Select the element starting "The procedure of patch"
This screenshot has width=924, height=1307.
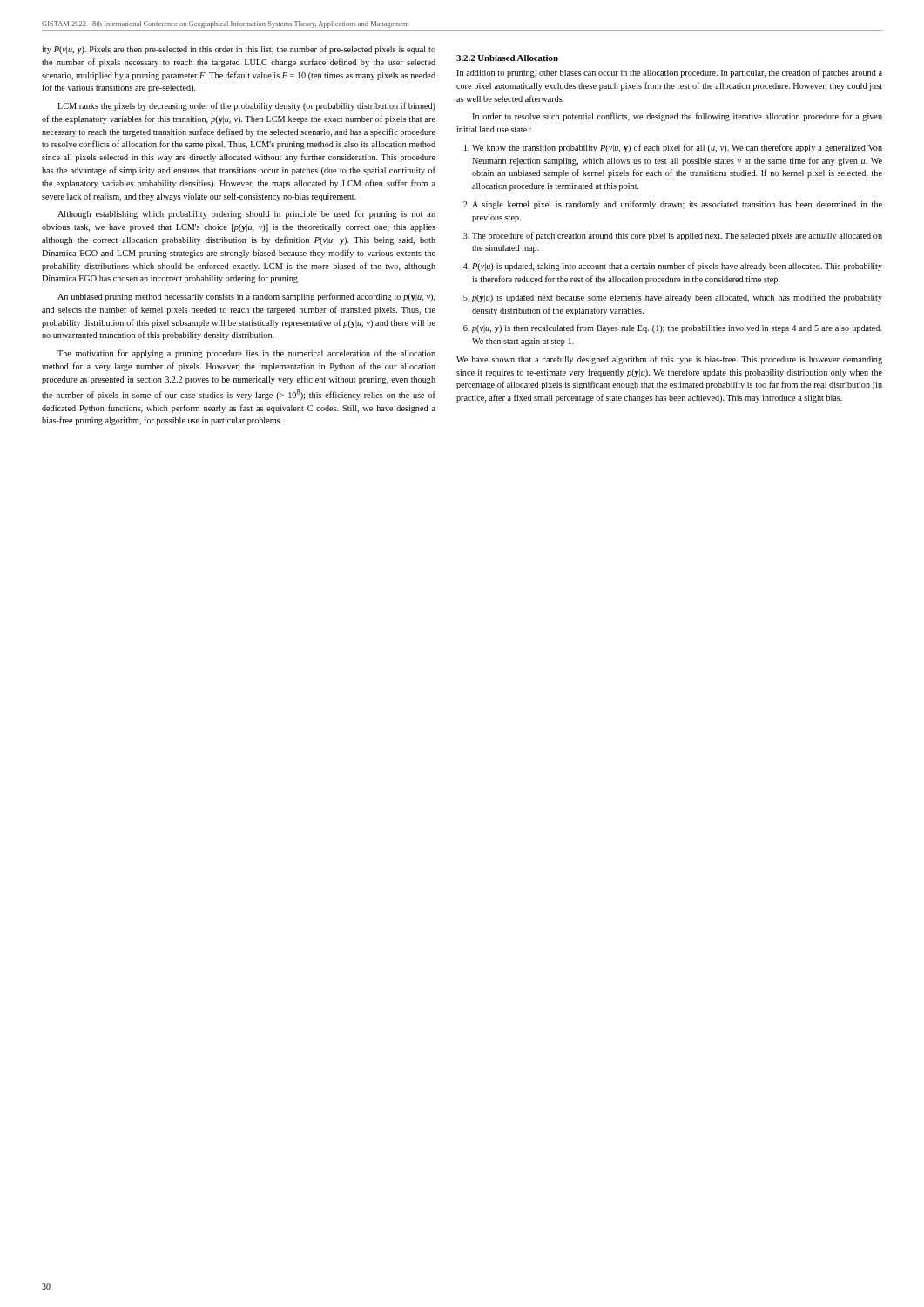click(677, 242)
